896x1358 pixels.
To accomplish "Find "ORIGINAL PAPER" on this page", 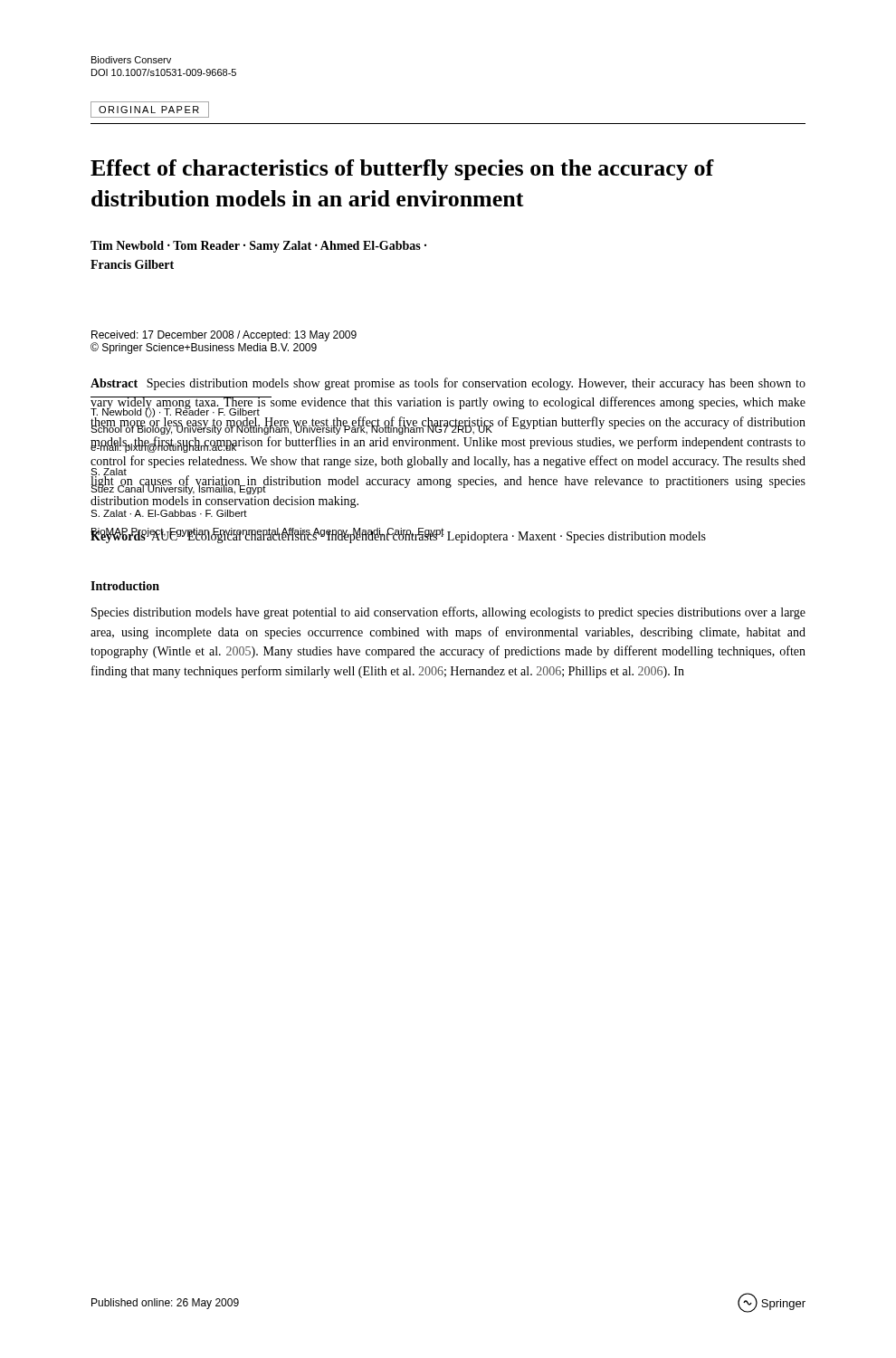I will coord(448,113).
